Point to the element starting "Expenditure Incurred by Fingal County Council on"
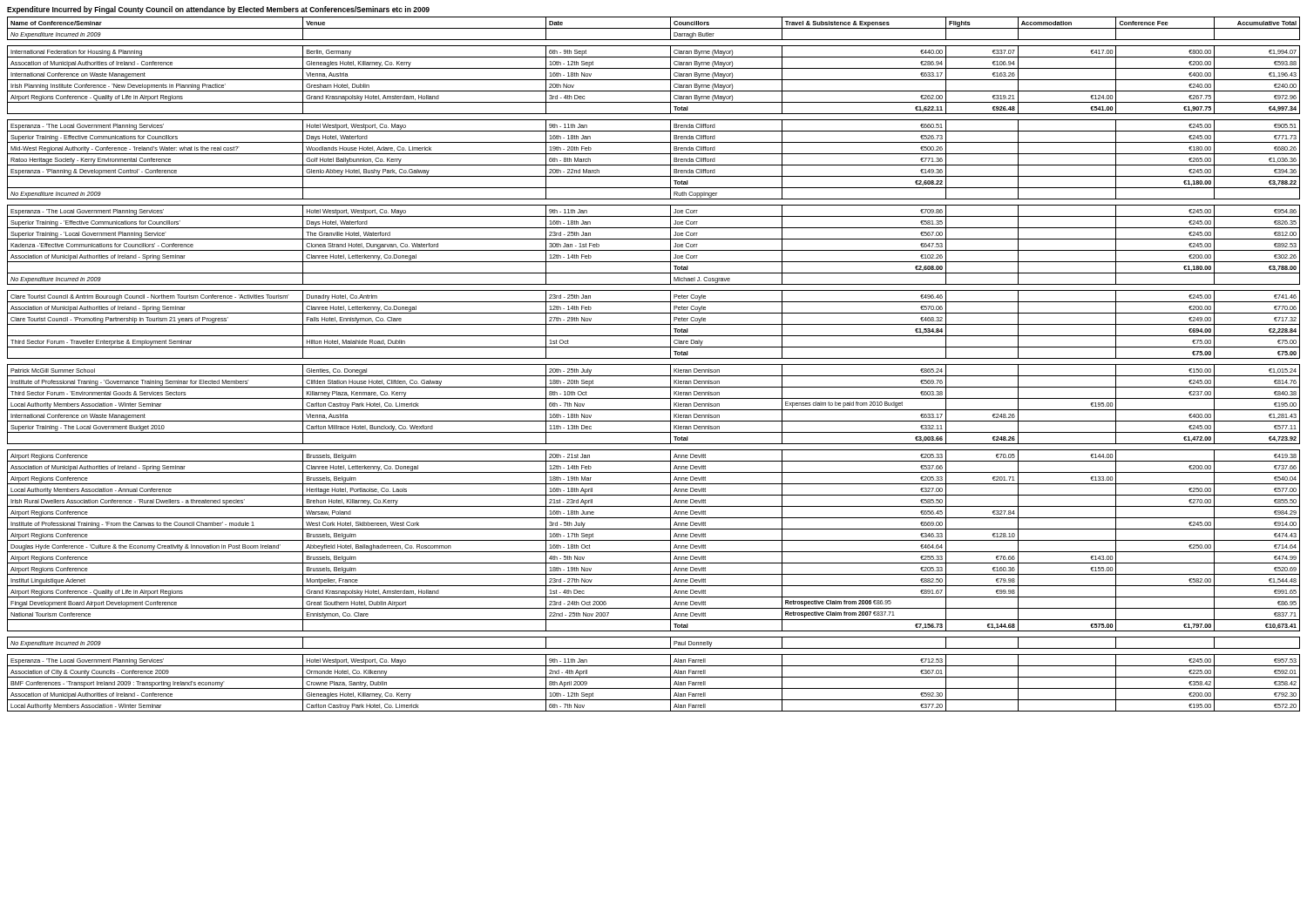Viewport: 1307px width, 924px height. pyautogui.click(x=218, y=10)
